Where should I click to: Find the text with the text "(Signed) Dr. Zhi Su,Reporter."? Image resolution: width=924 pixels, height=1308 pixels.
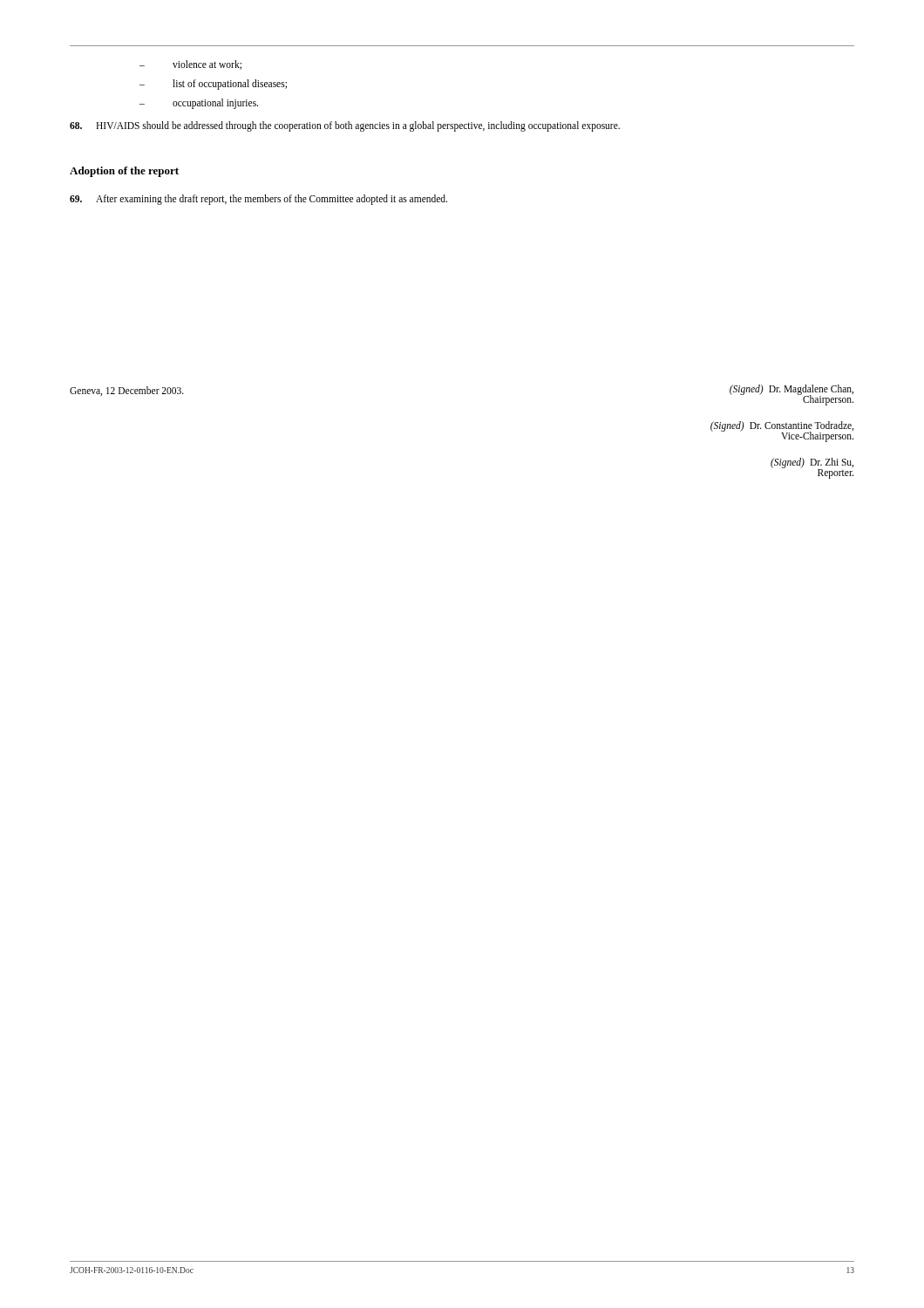[x=812, y=467]
